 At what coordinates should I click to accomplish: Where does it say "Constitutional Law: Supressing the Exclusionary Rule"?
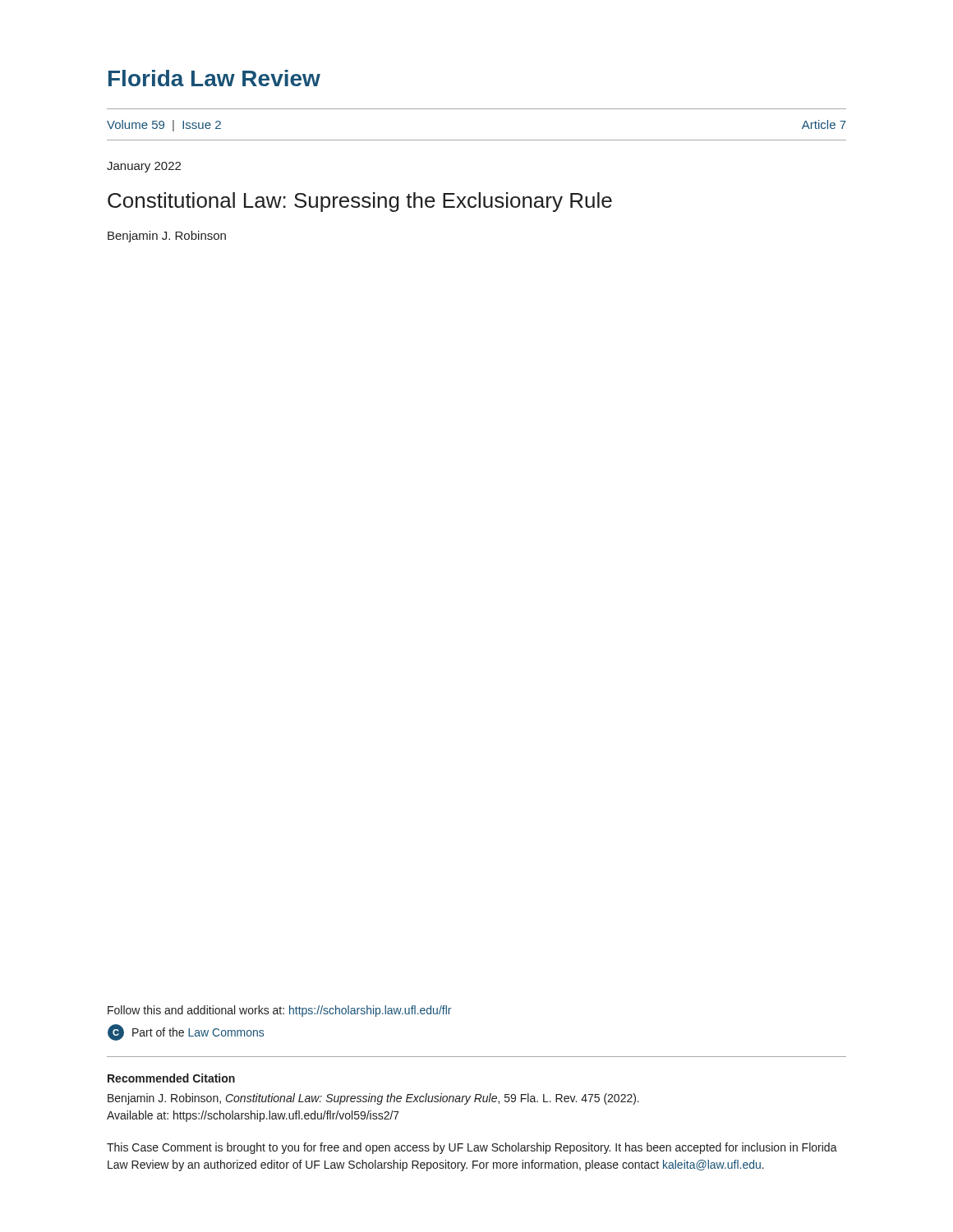tap(360, 200)
